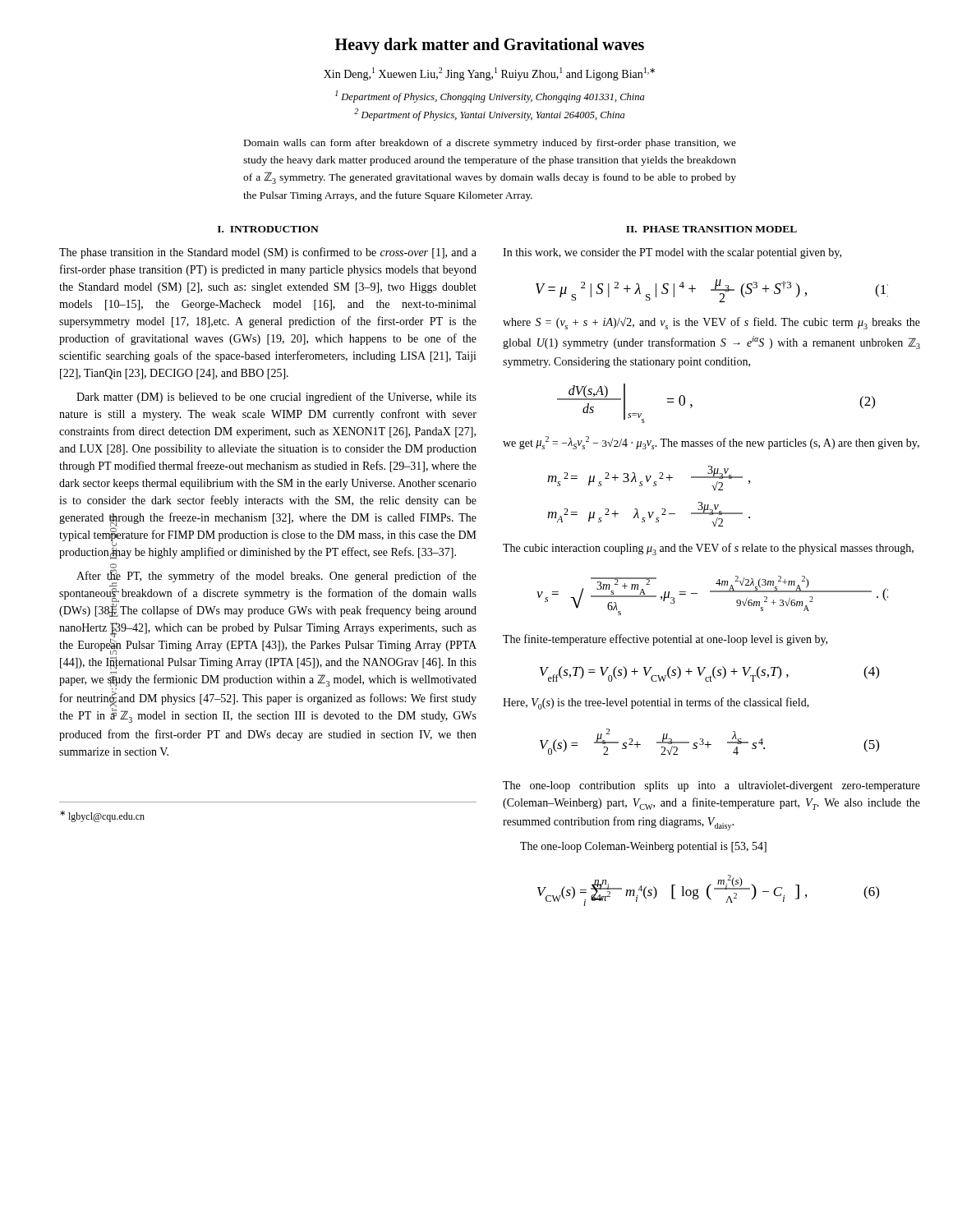This screenshot has height=1232, width=953.
Task: Locate the formula that says "m s 2 = μ s 2"
Action: tap(711, 496)
